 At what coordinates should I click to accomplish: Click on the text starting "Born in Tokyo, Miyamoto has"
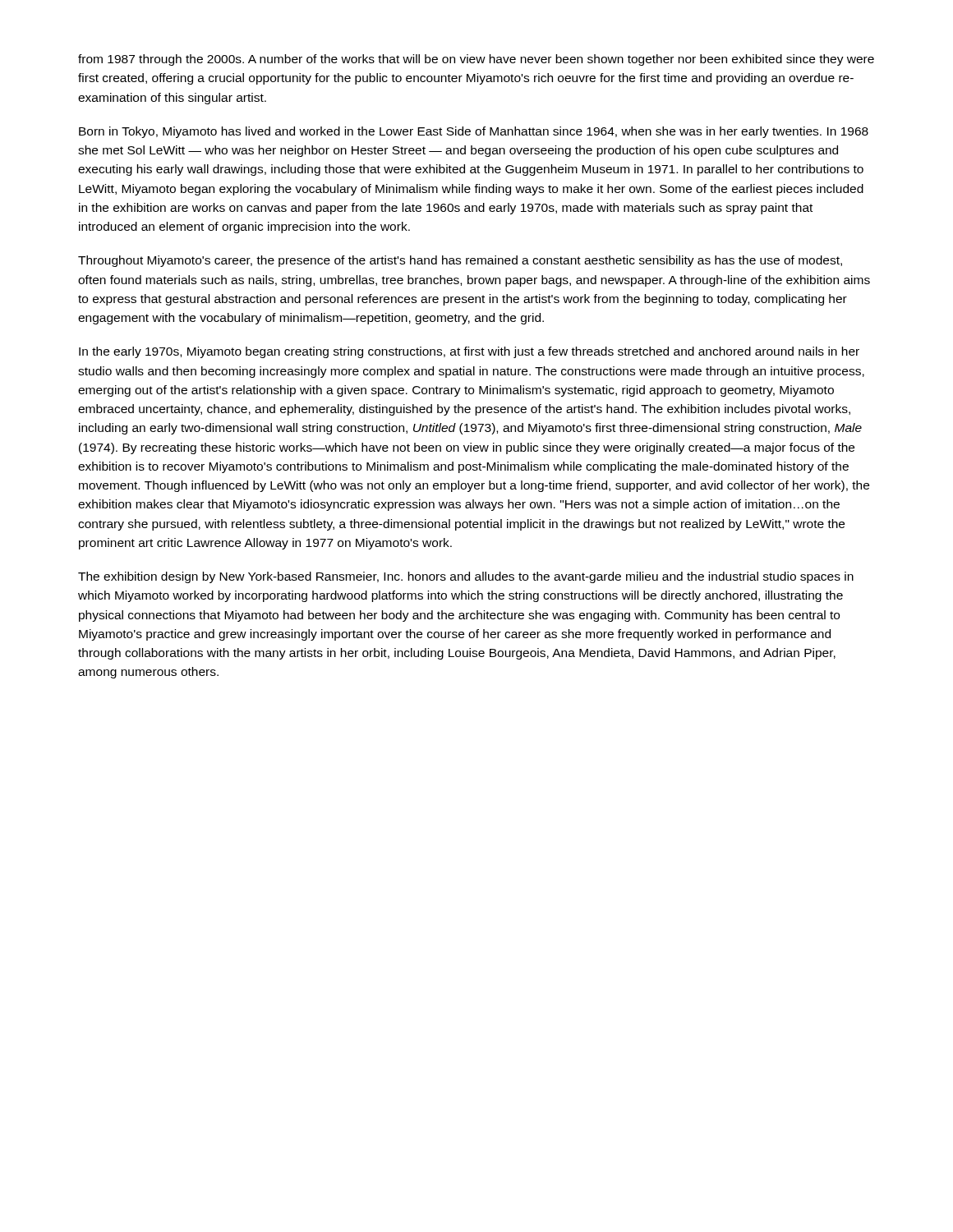[x=476, y=179]
